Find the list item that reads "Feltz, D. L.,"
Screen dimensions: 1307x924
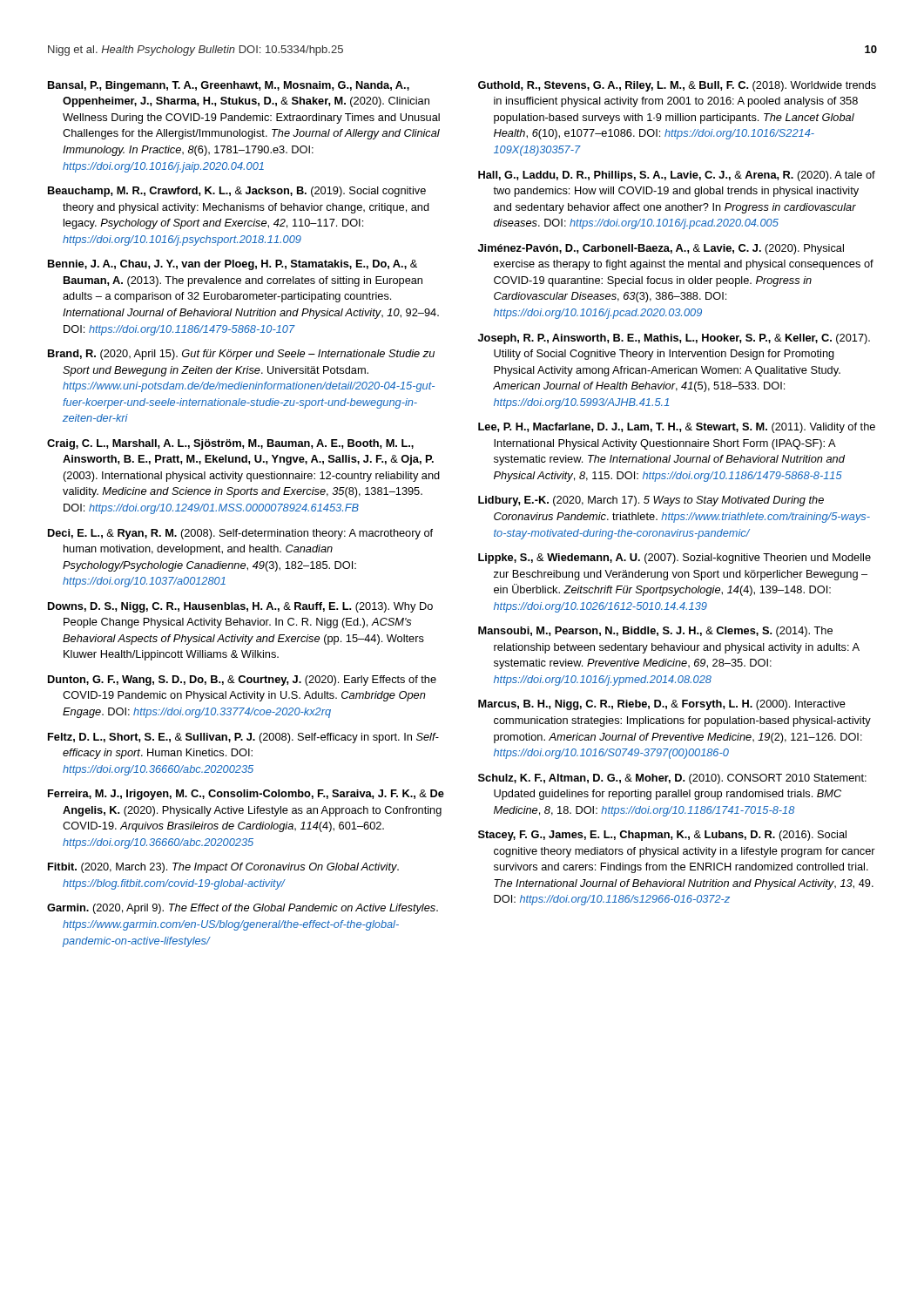click(x=243, y=753)
